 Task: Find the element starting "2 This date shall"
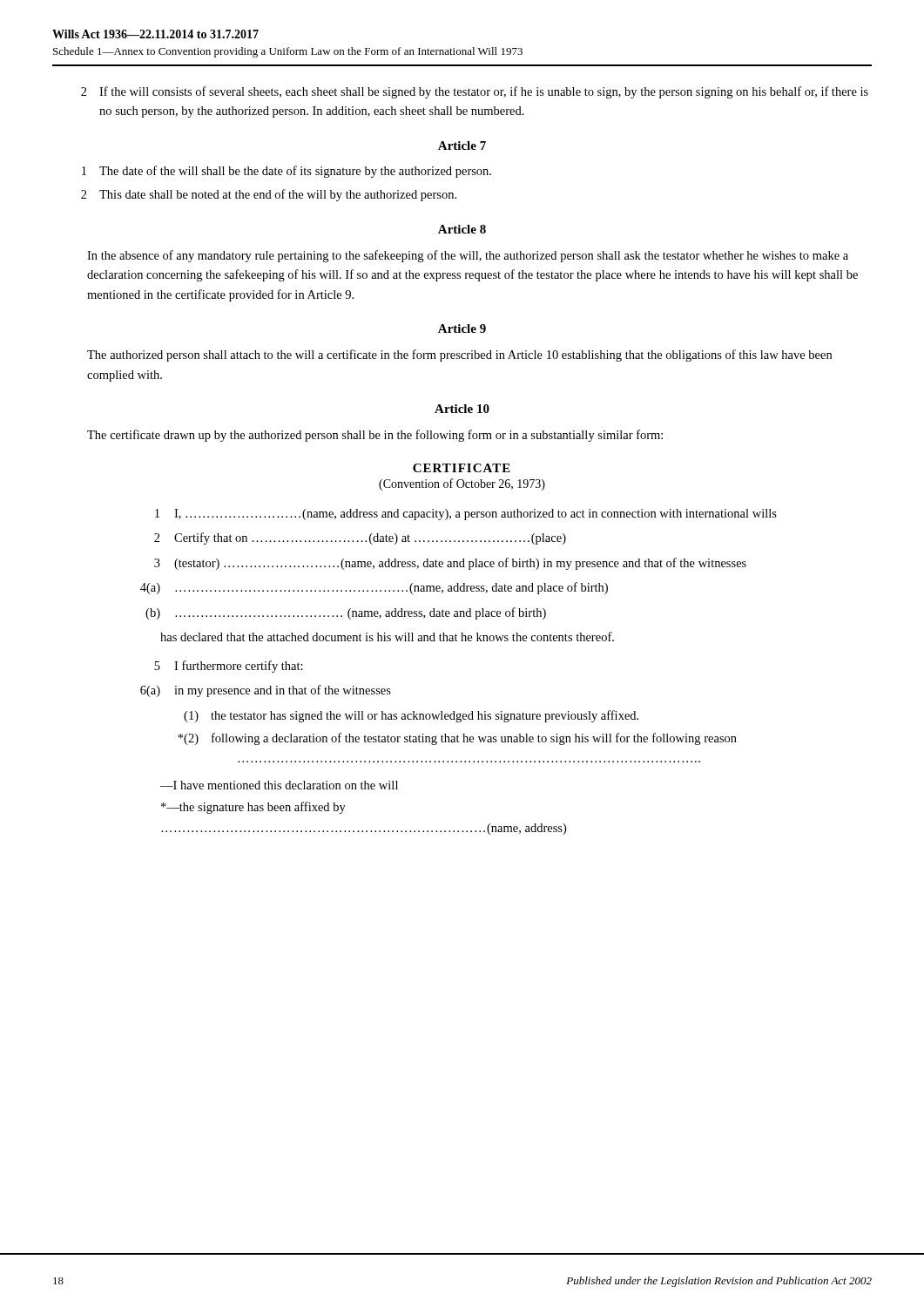tap(462, 195)
